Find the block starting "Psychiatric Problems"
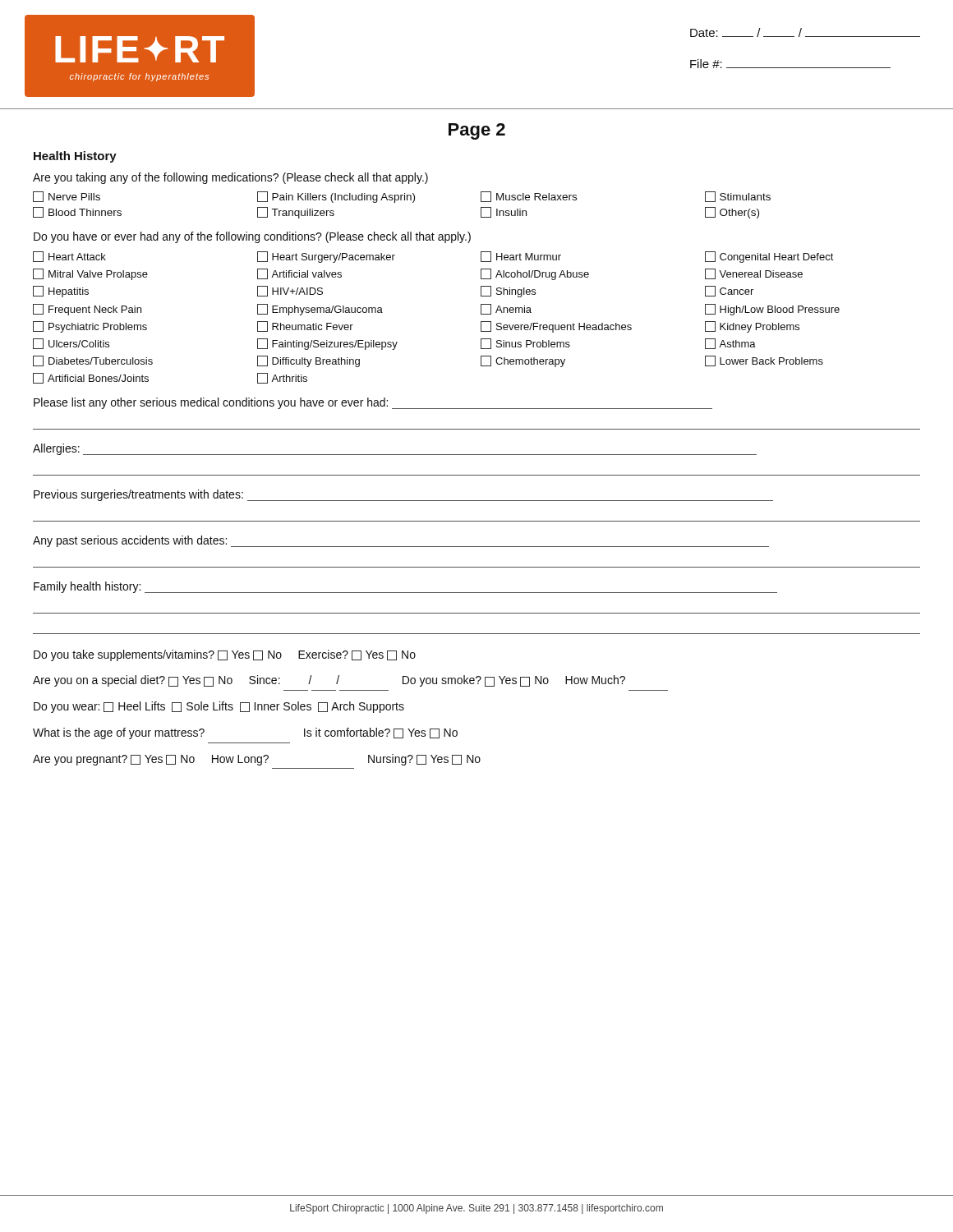This screenshot has height=1232, width=953. pyautogui.click(x=90, y=326)
